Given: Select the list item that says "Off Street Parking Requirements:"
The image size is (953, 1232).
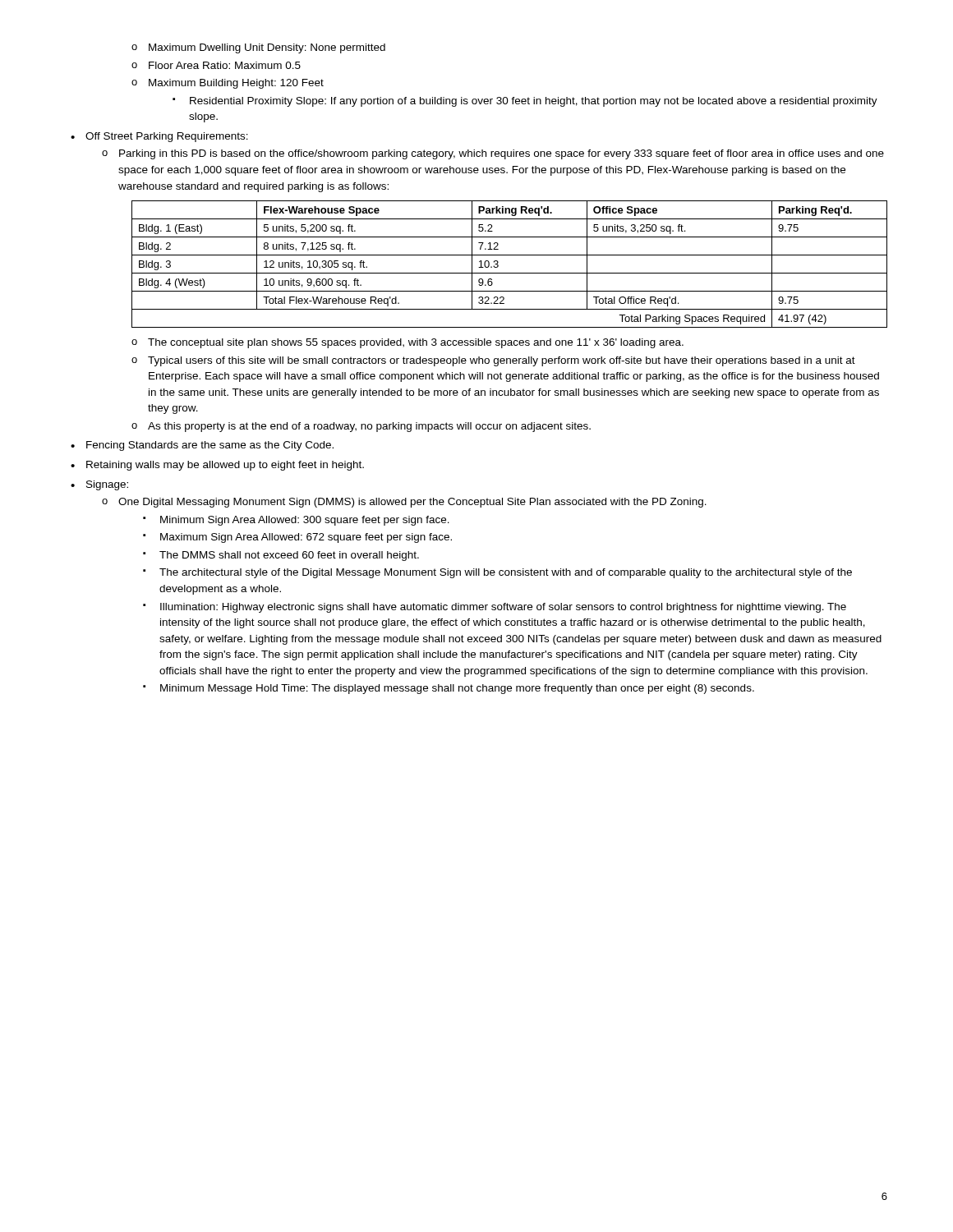Looking at the screenshot, I should 476,161.
